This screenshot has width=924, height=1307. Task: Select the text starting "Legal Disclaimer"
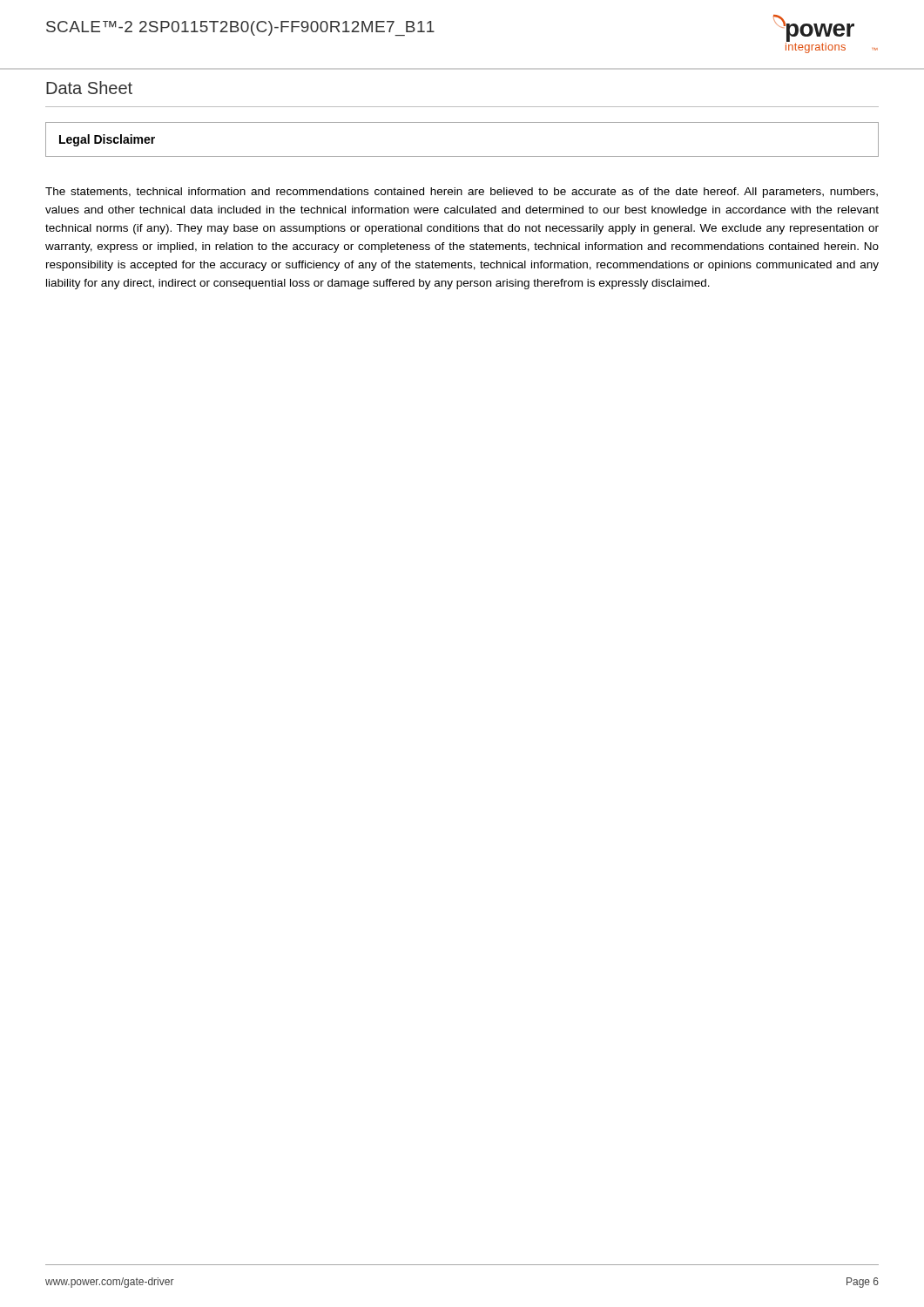[107, 139]
